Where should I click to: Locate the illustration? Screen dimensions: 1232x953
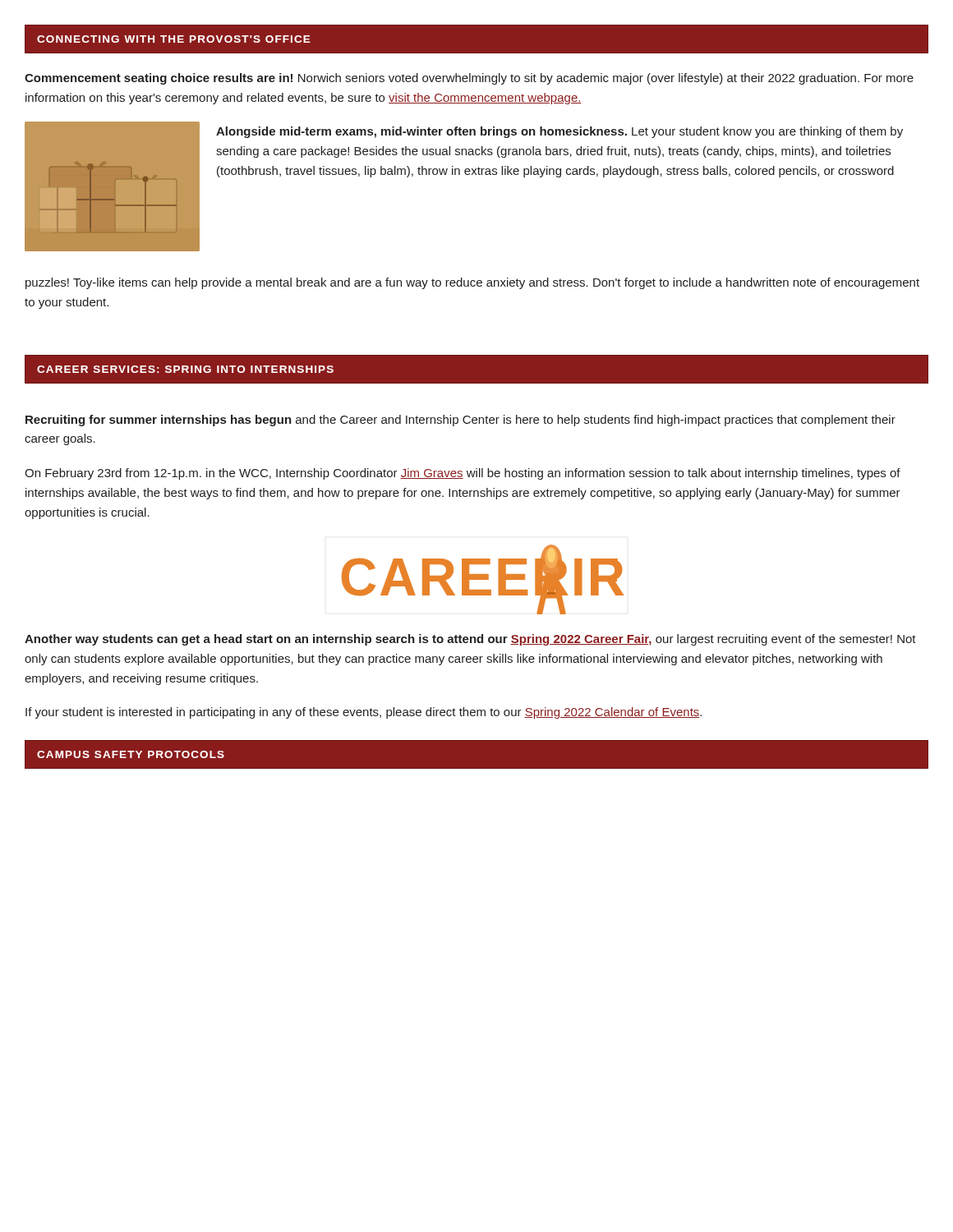point(476,576)
